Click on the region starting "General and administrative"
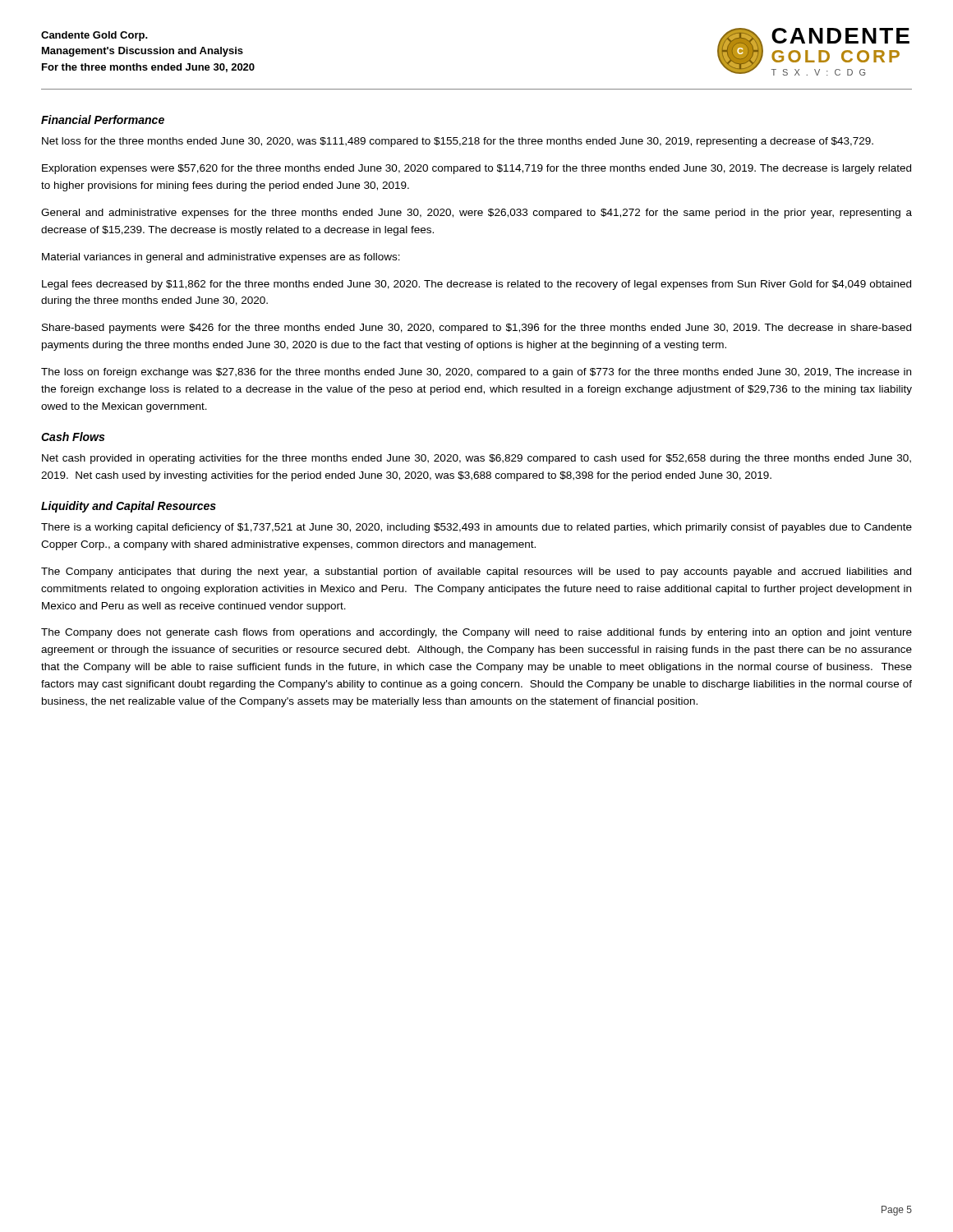The width and height of the screenshot is (953, 1232). click(476, 221)
